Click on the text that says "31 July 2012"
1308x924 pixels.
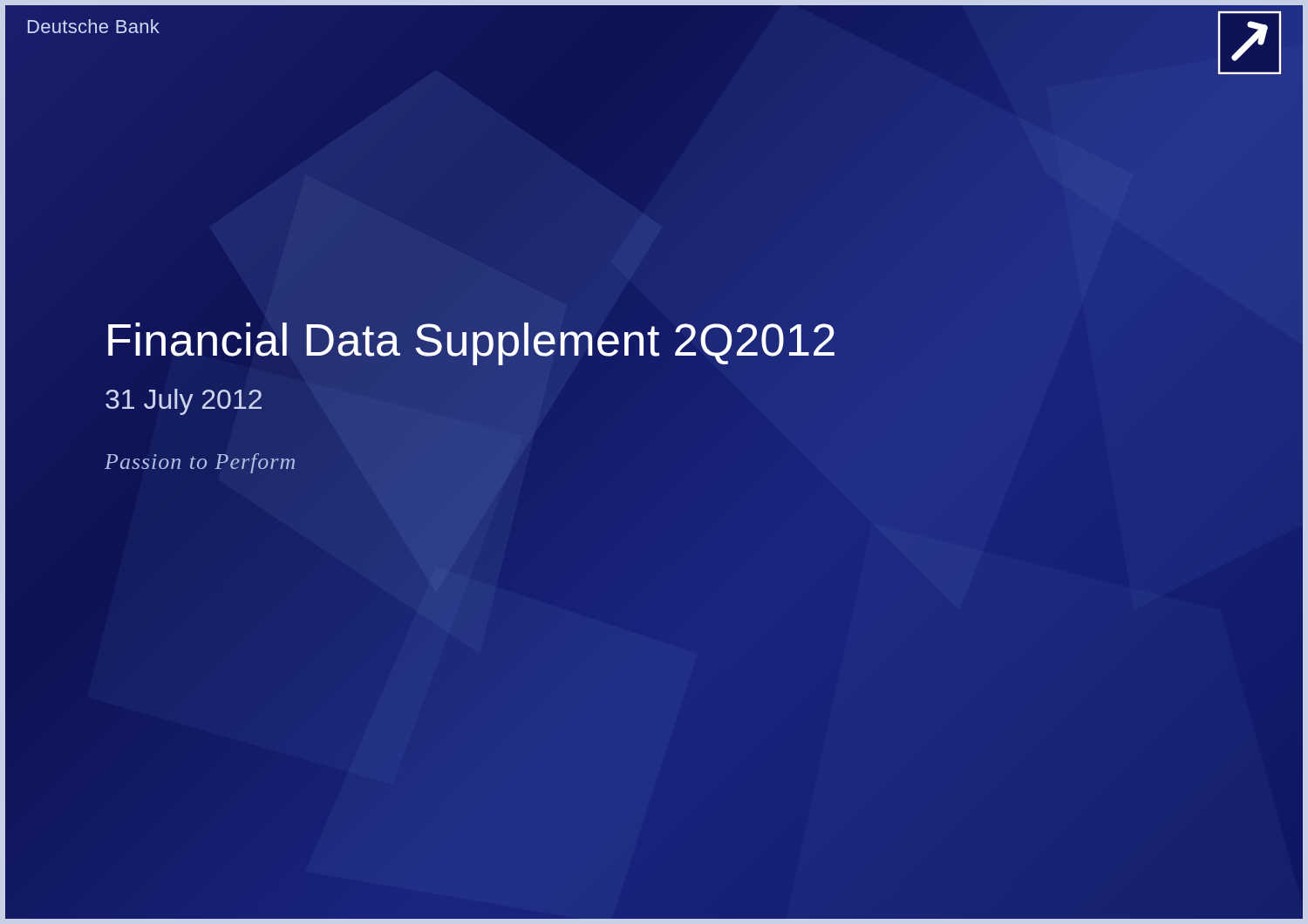(x=184, y=402)
